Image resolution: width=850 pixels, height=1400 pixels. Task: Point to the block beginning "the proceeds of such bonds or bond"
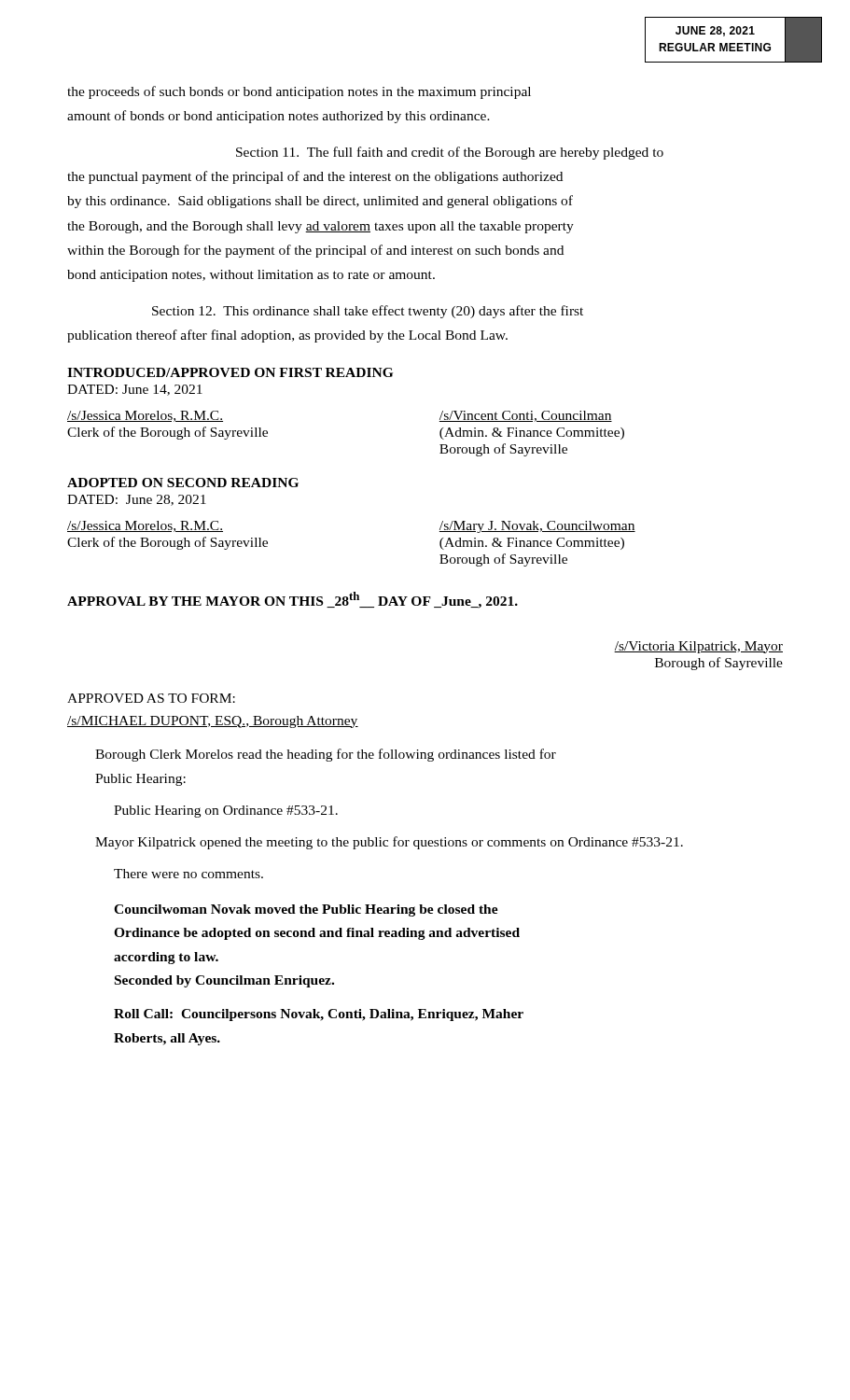[x=299, y=91]
